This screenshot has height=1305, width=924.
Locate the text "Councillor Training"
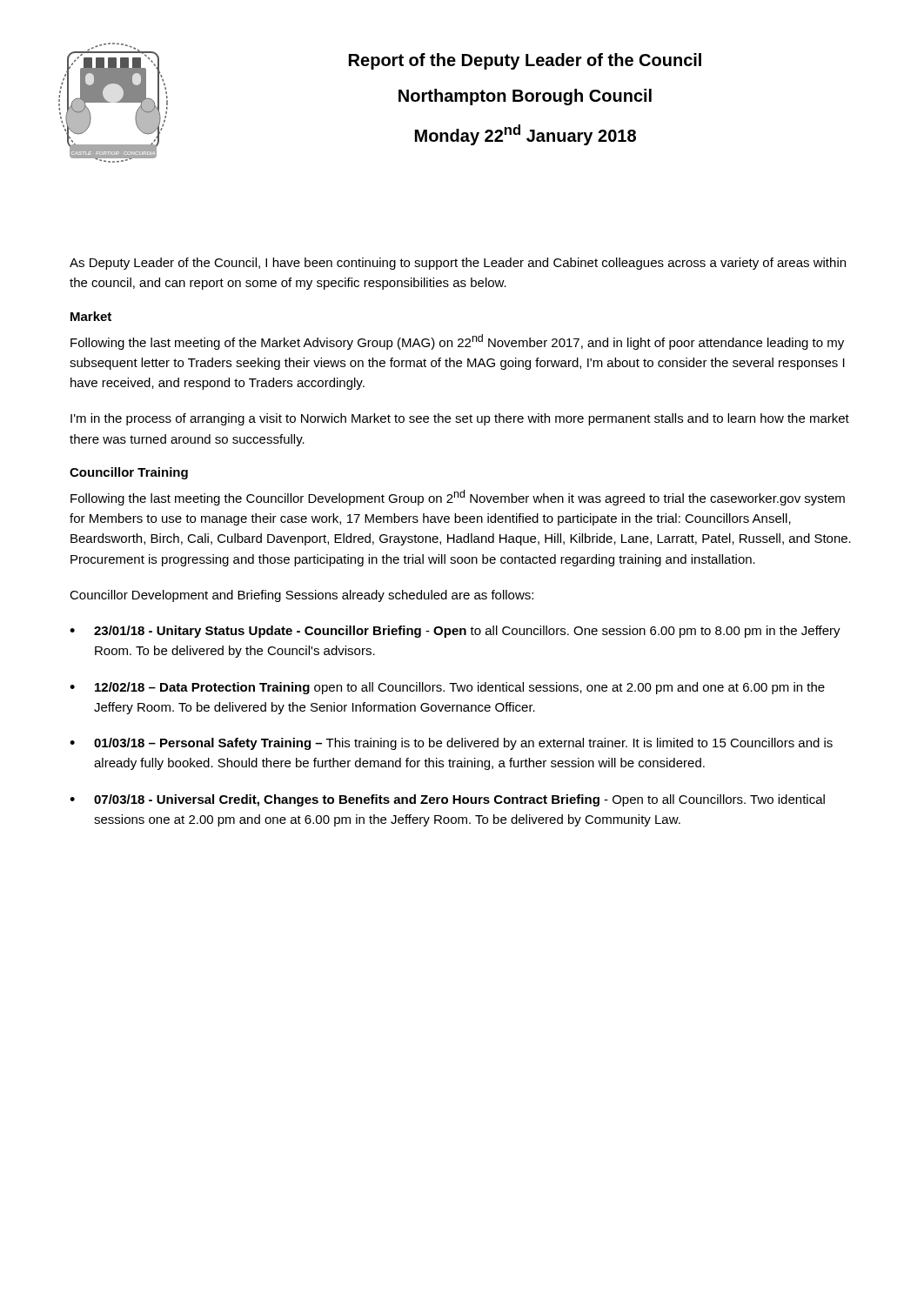129,472
